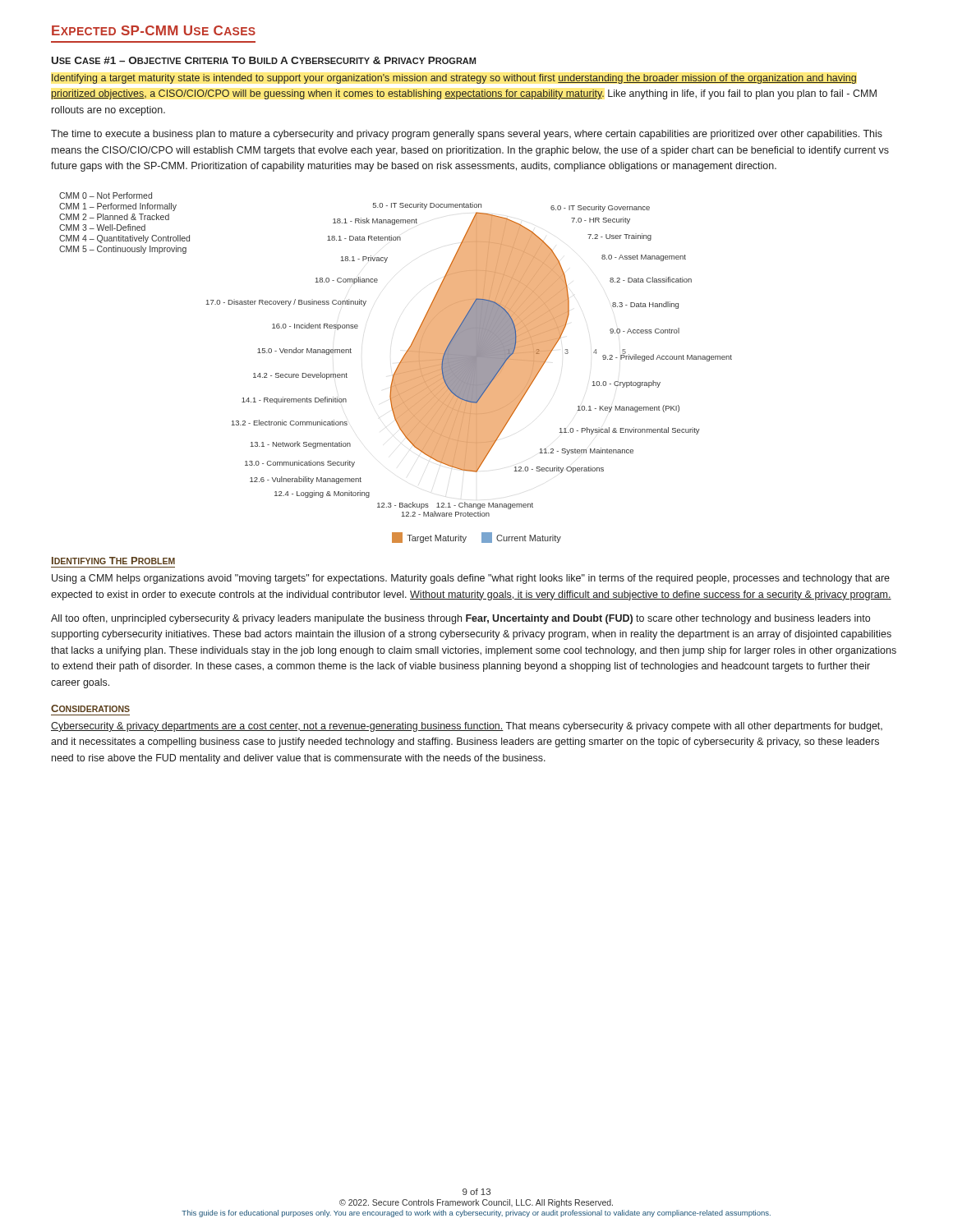Click on the text block that reads "Identifying a target maturity state is intended to"
This screenshot has height=1232, width=953.
[464, 94]
